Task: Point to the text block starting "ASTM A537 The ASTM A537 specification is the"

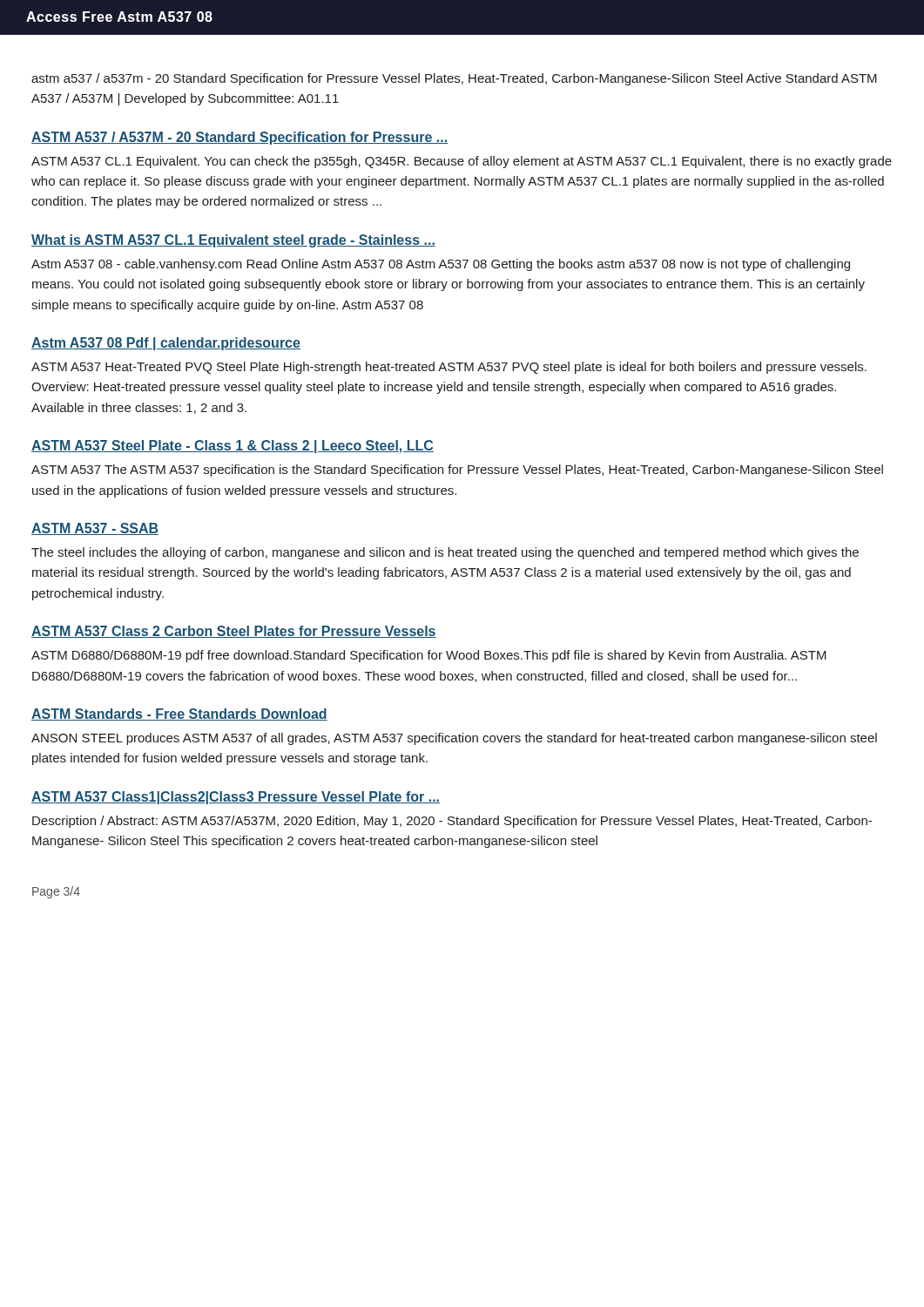Action: coord(458,480)
